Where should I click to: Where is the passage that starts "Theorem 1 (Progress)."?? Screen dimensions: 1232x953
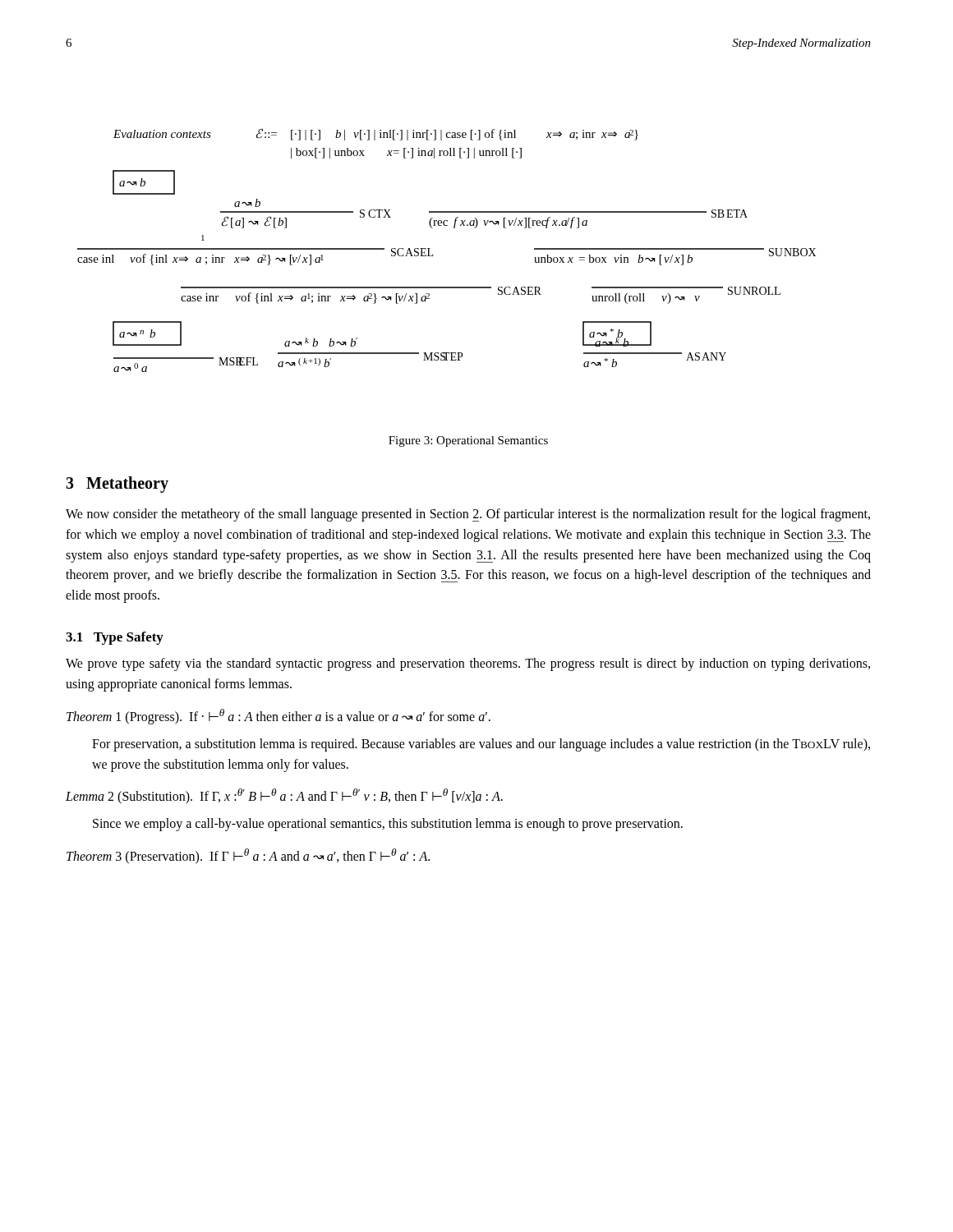[x=278, y=715]
